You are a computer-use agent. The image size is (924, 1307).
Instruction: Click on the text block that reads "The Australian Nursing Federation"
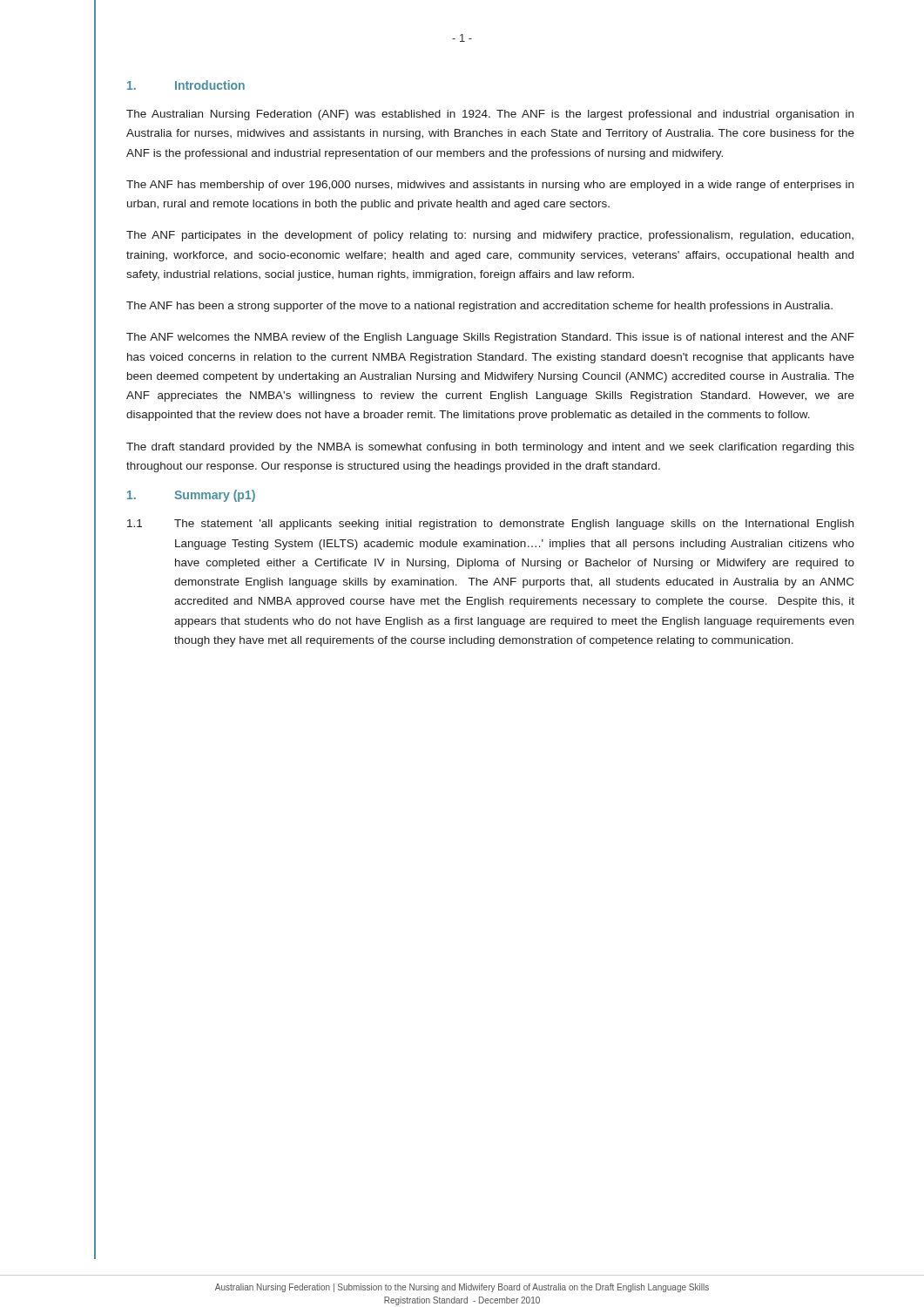coord(490,133)
